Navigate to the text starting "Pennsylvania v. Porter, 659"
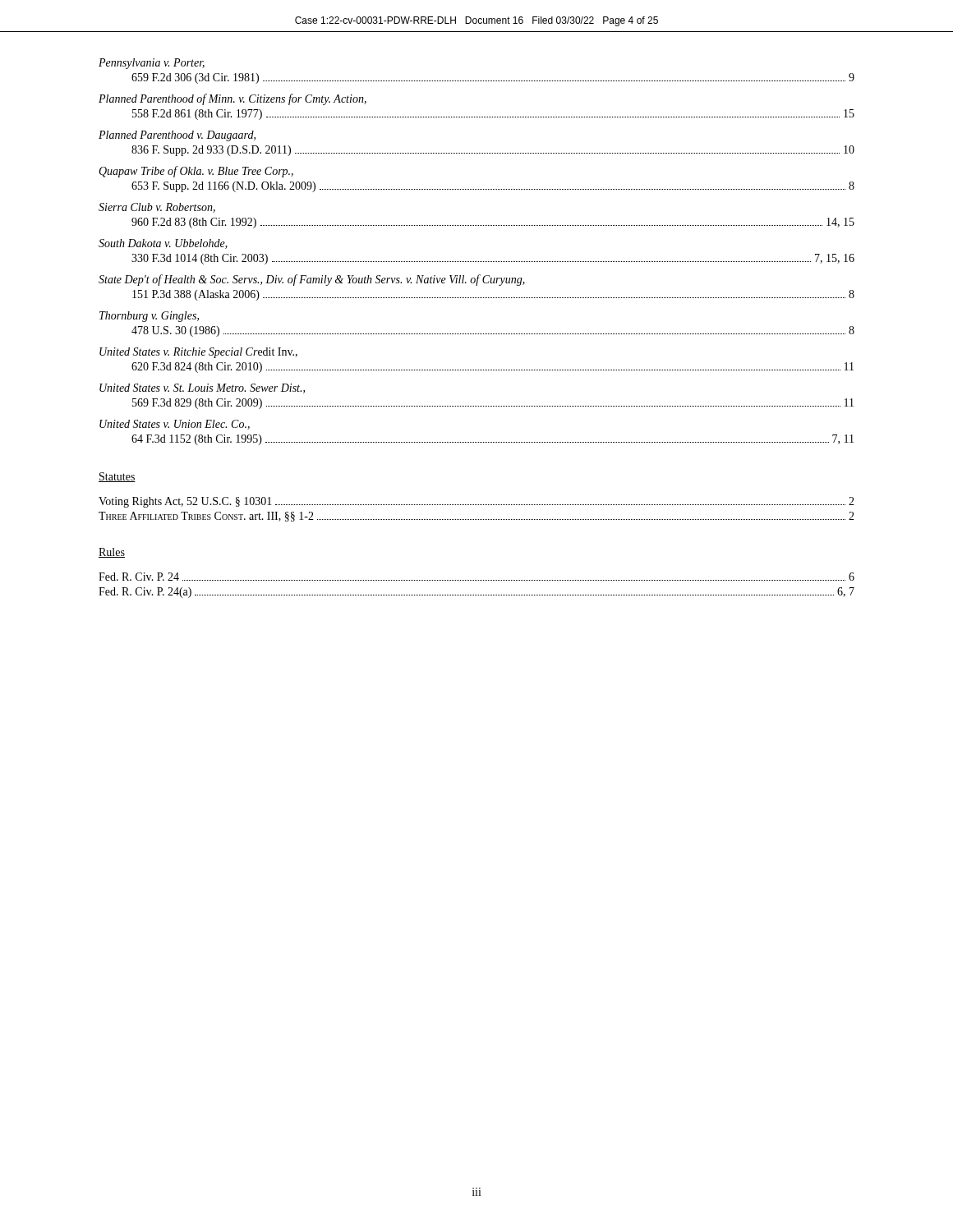 [x=476, y=71]
